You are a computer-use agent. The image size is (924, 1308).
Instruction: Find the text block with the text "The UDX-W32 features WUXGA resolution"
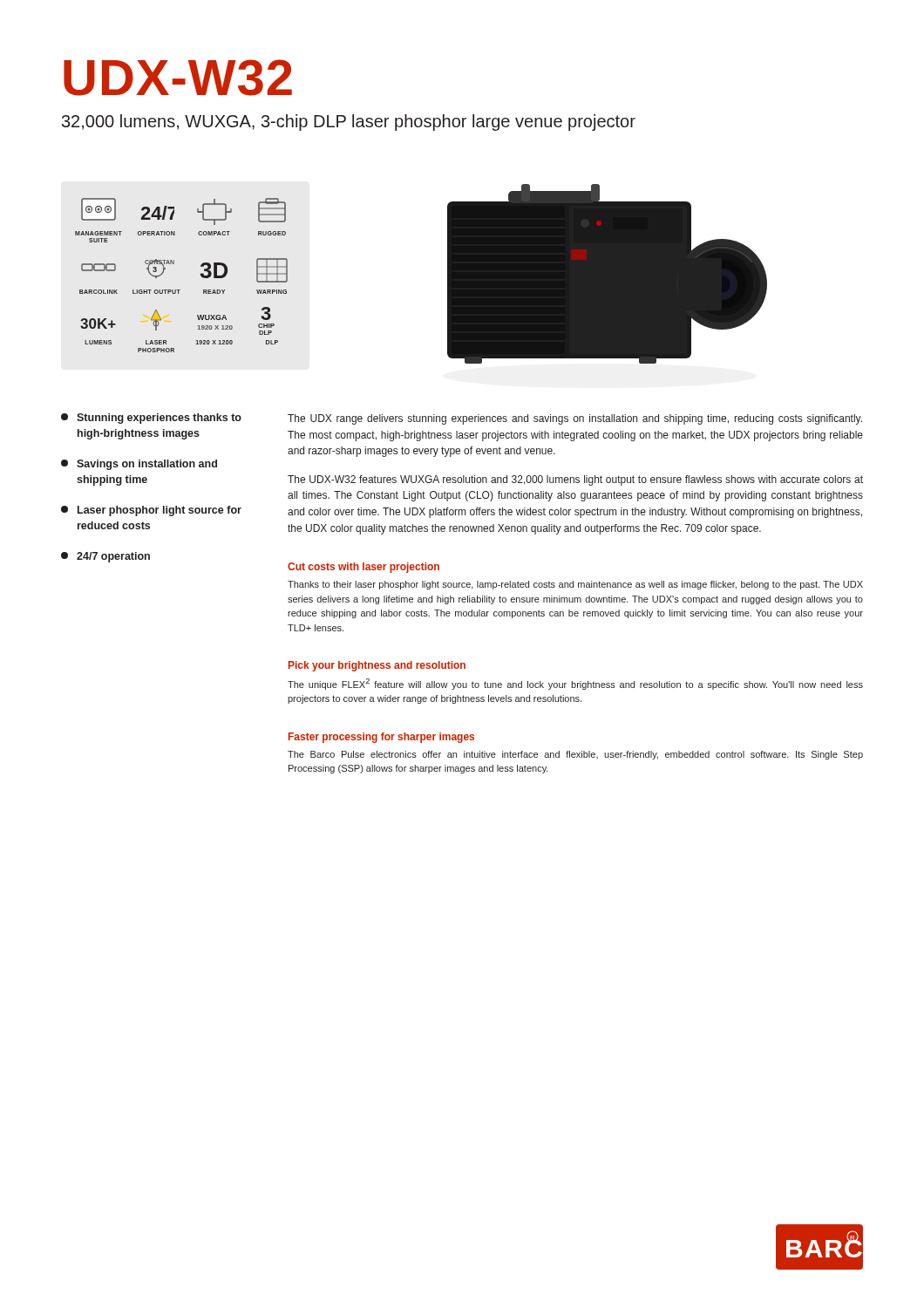tap(575, 504)
